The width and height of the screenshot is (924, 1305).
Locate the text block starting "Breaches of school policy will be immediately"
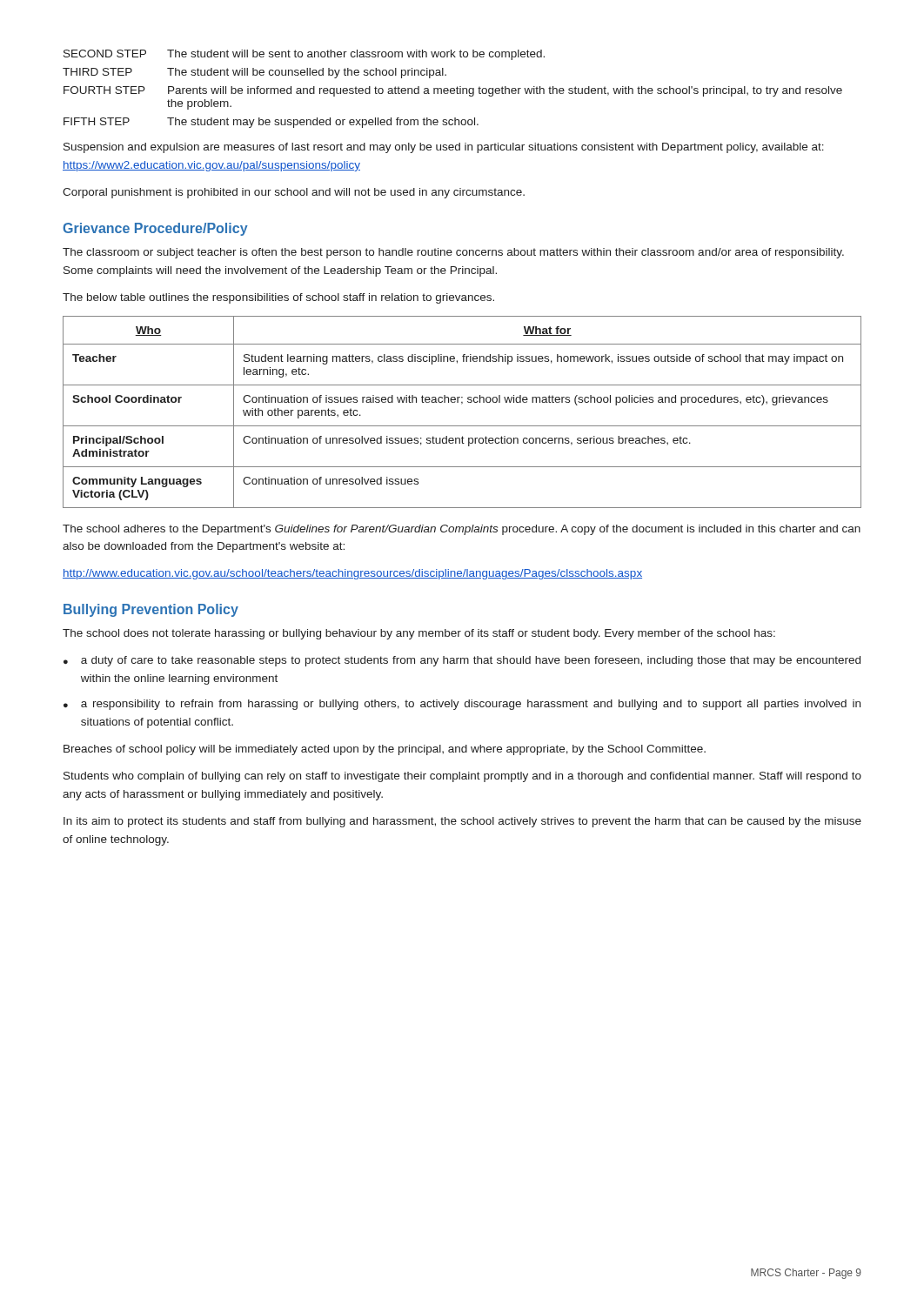tap(385, 749)
